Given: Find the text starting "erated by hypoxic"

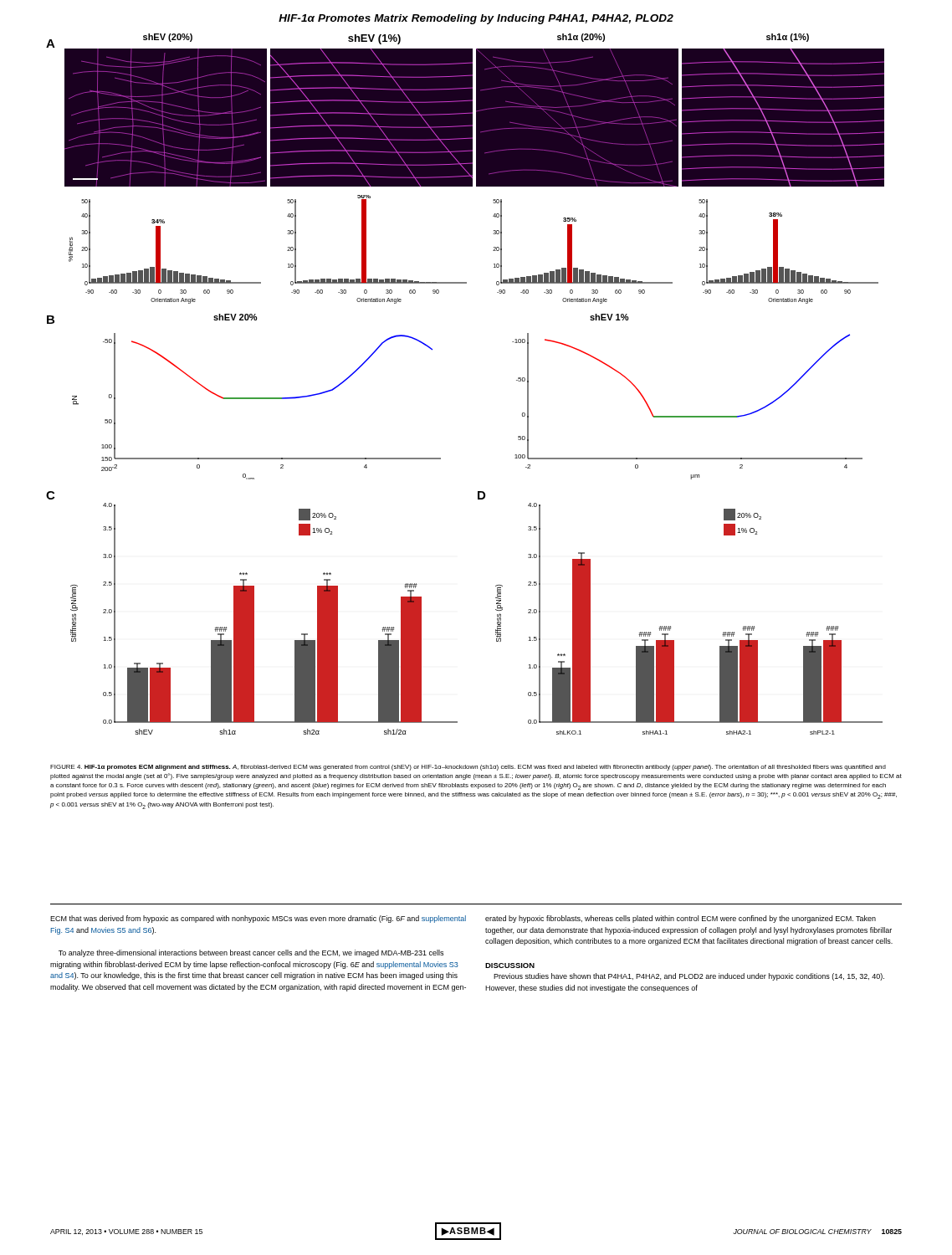Looking at the screenshot, I should pos(689,953).
